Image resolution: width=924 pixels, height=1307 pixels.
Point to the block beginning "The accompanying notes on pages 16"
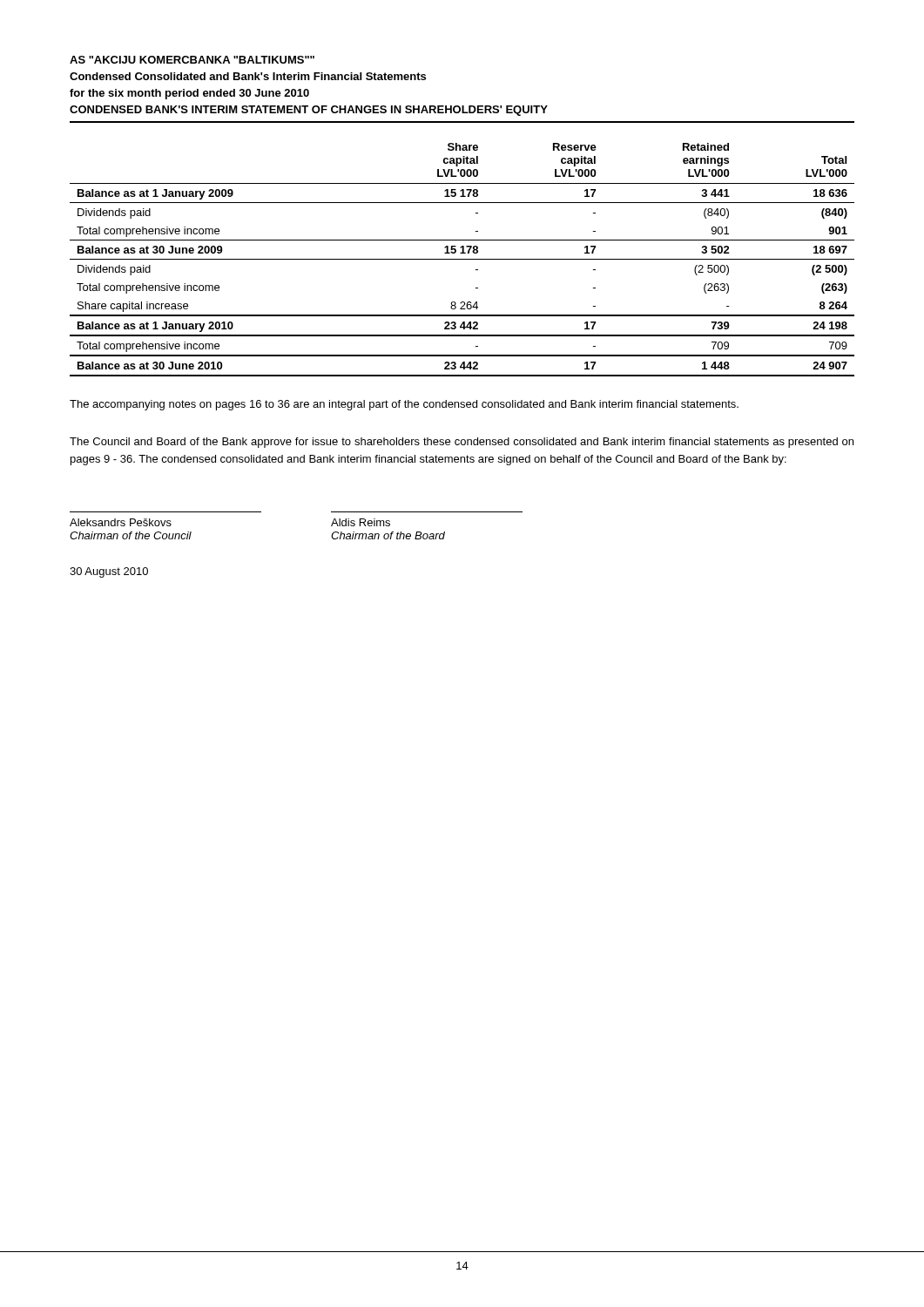[x=404, y=404]
